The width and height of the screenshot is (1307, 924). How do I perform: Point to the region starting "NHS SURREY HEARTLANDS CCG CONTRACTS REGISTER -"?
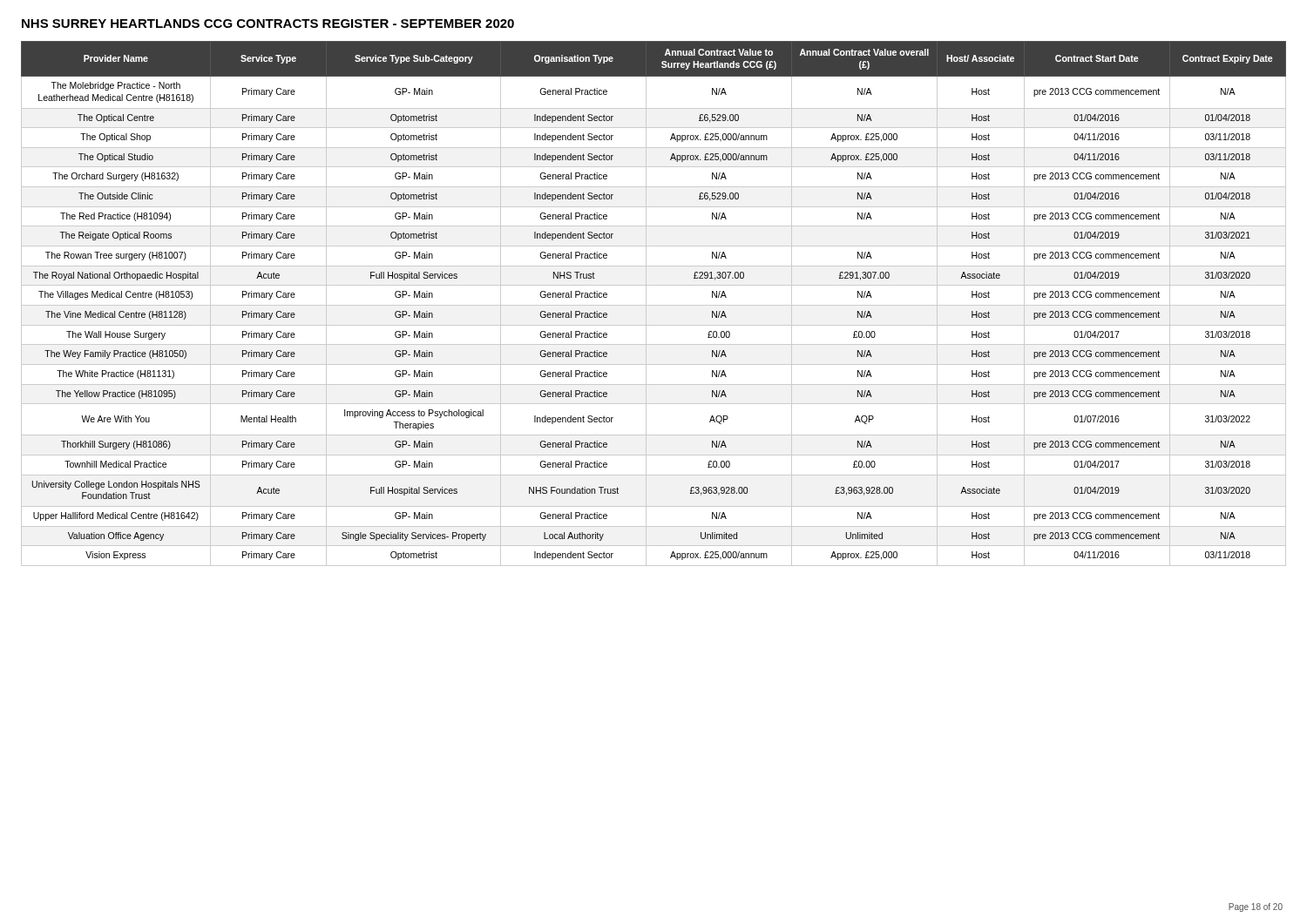click(268, 23)
